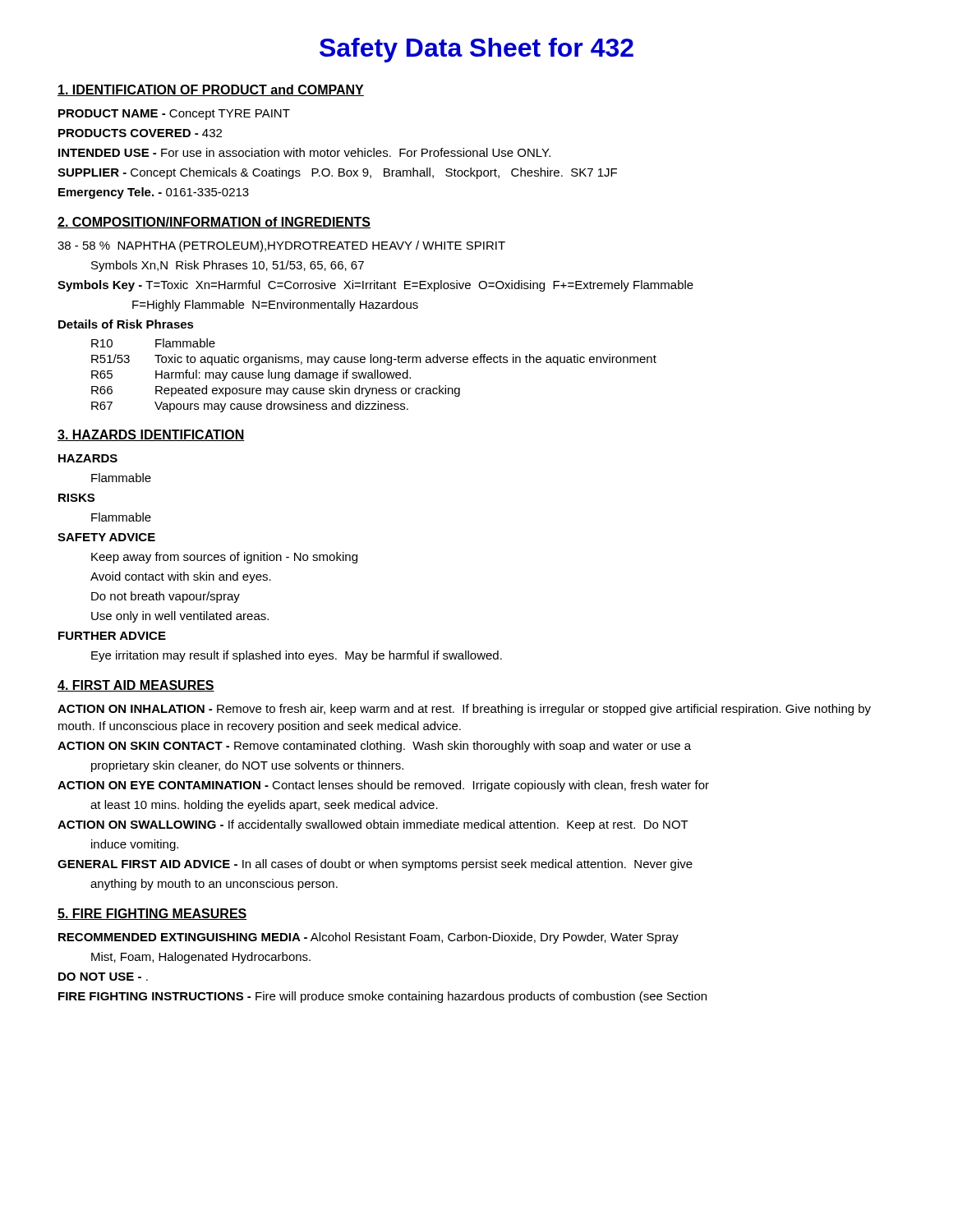The image size is (953, 1232).
Task: Point to the block beginning "PRODUCTS COVERED -"
Action: tap(140, 133)
